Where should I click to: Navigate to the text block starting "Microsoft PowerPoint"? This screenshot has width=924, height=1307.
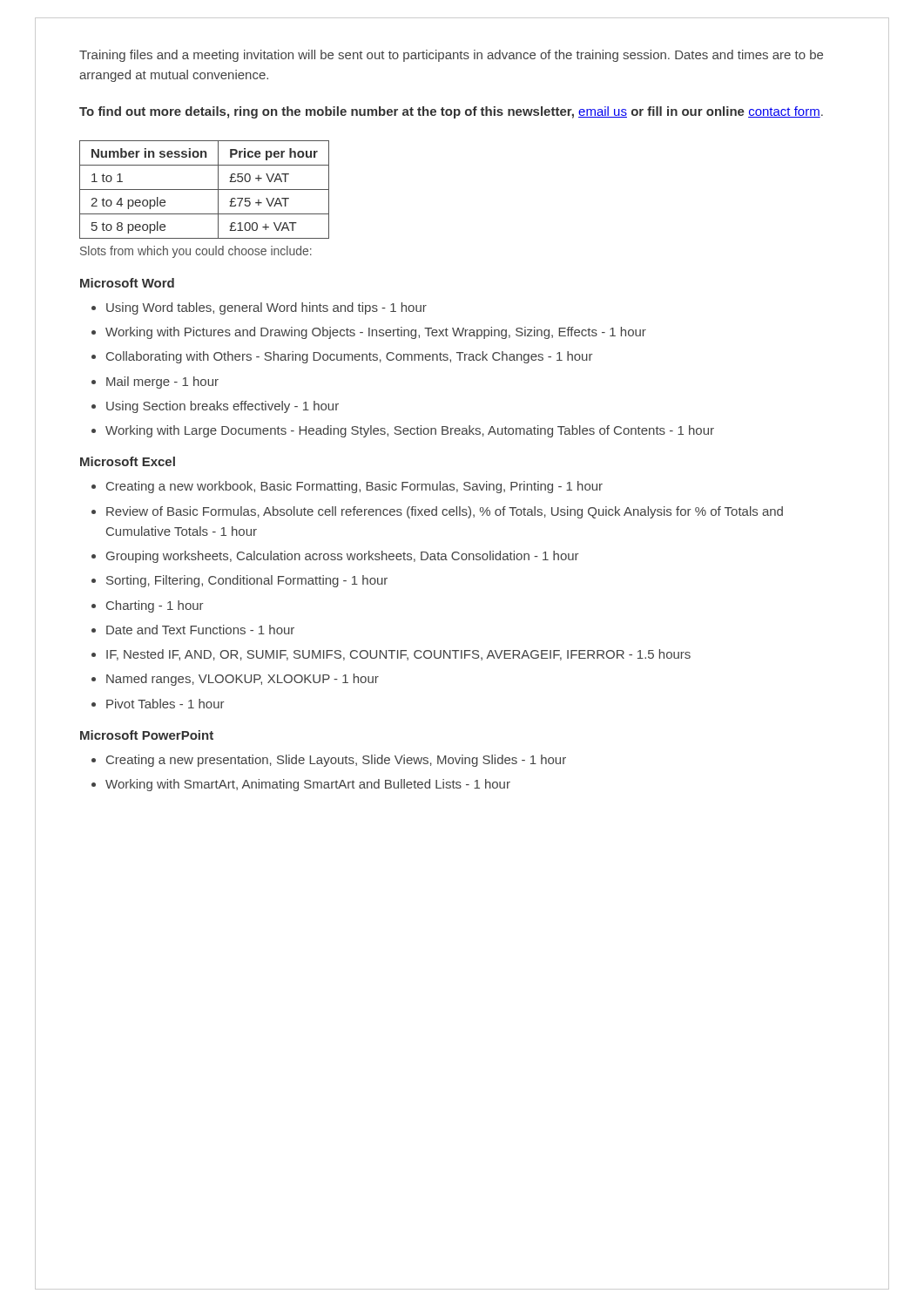[146, 735]
